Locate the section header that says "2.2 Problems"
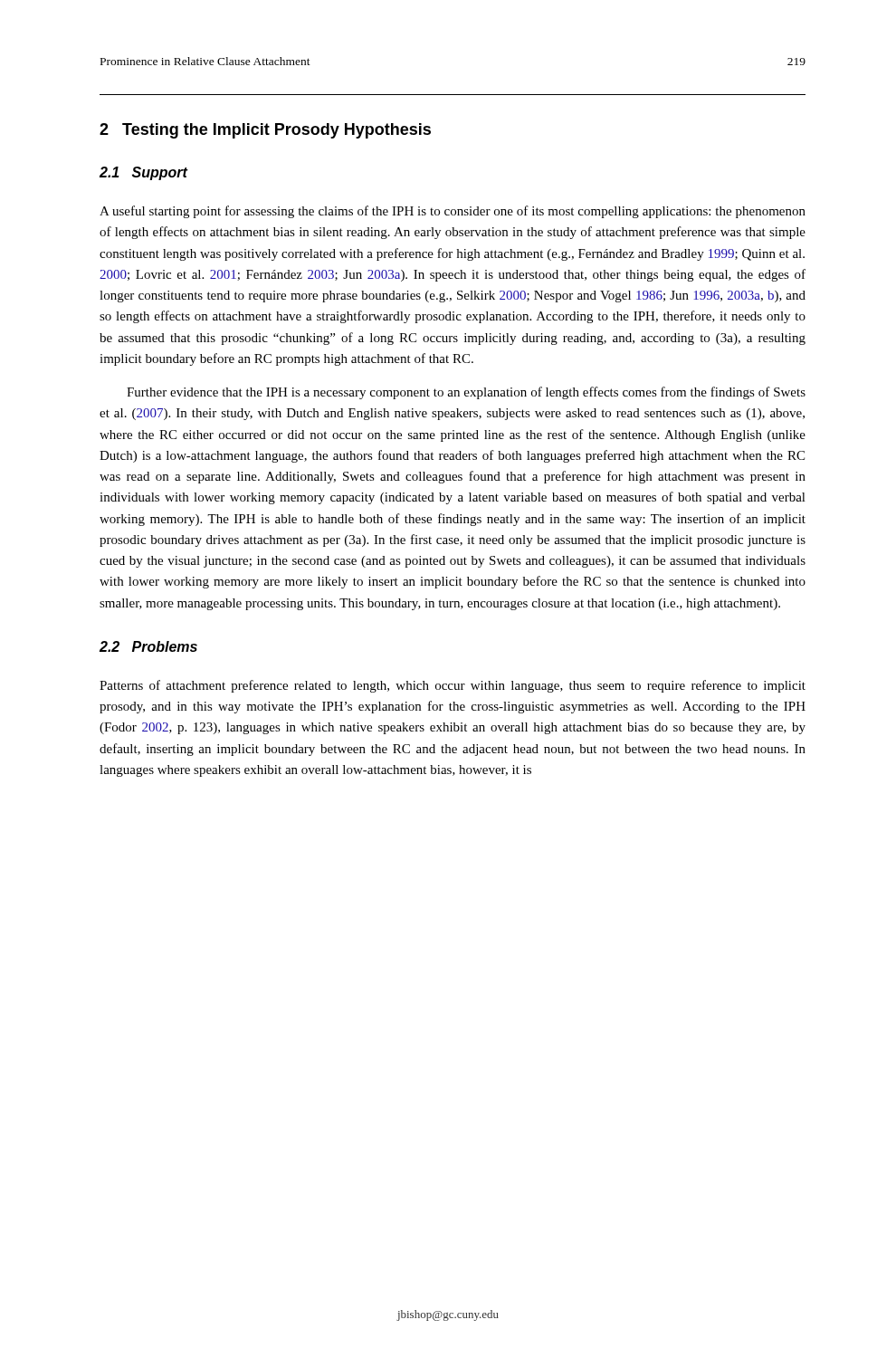896x1358 pixels. (x=148, y=646)
